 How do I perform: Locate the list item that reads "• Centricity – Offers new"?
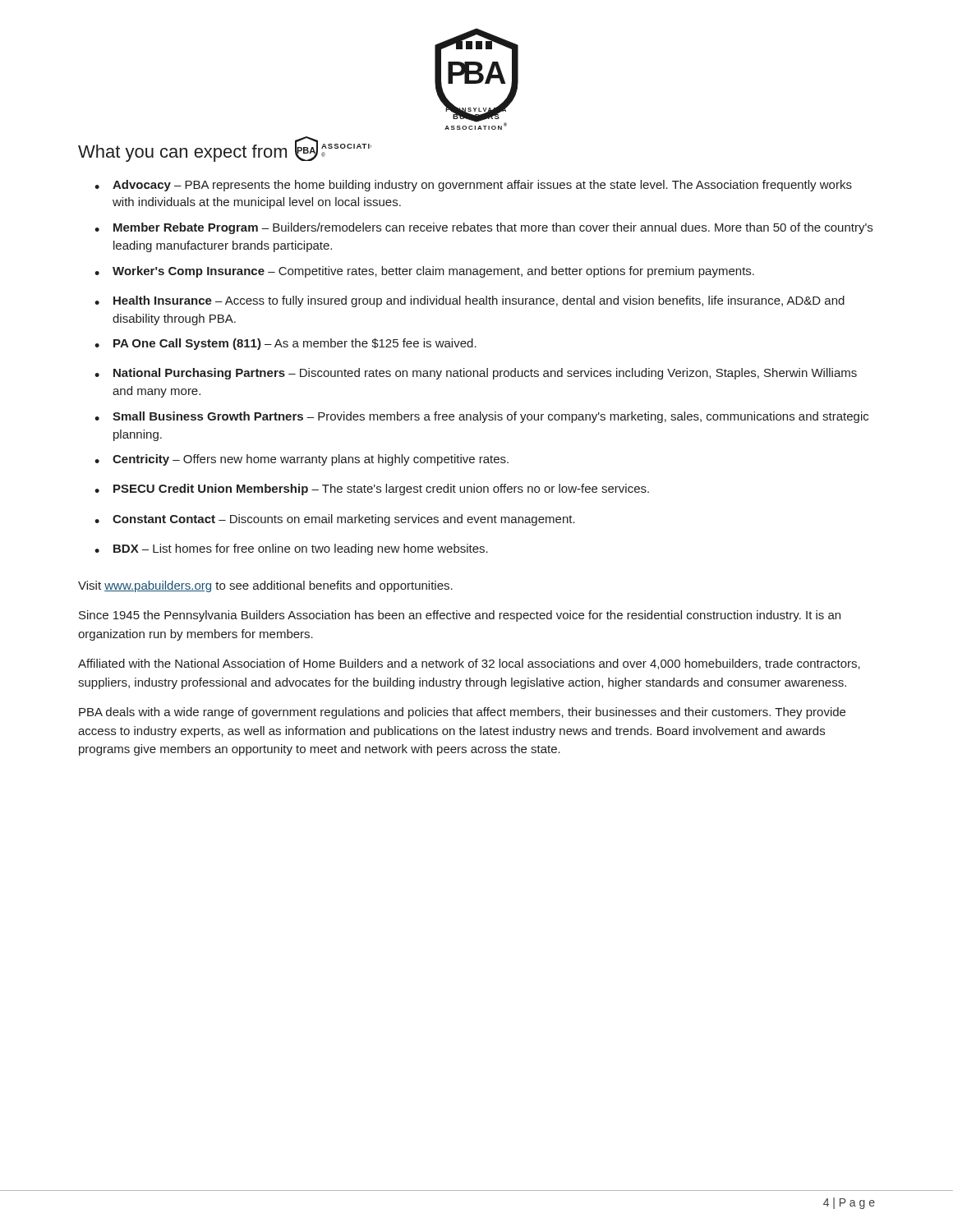coord(485,462)
